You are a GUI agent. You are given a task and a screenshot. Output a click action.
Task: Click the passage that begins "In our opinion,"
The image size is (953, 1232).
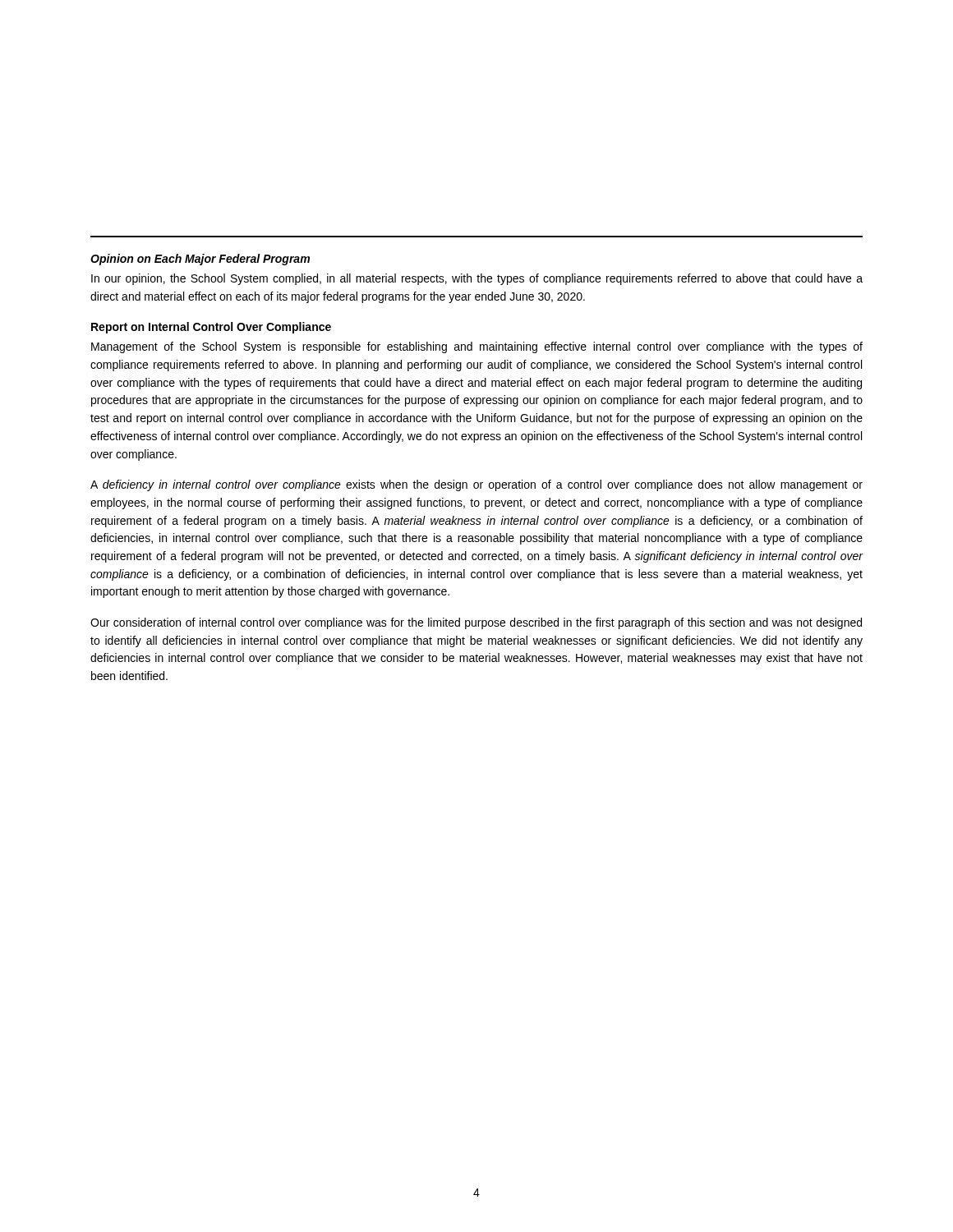tap(476, 287)
